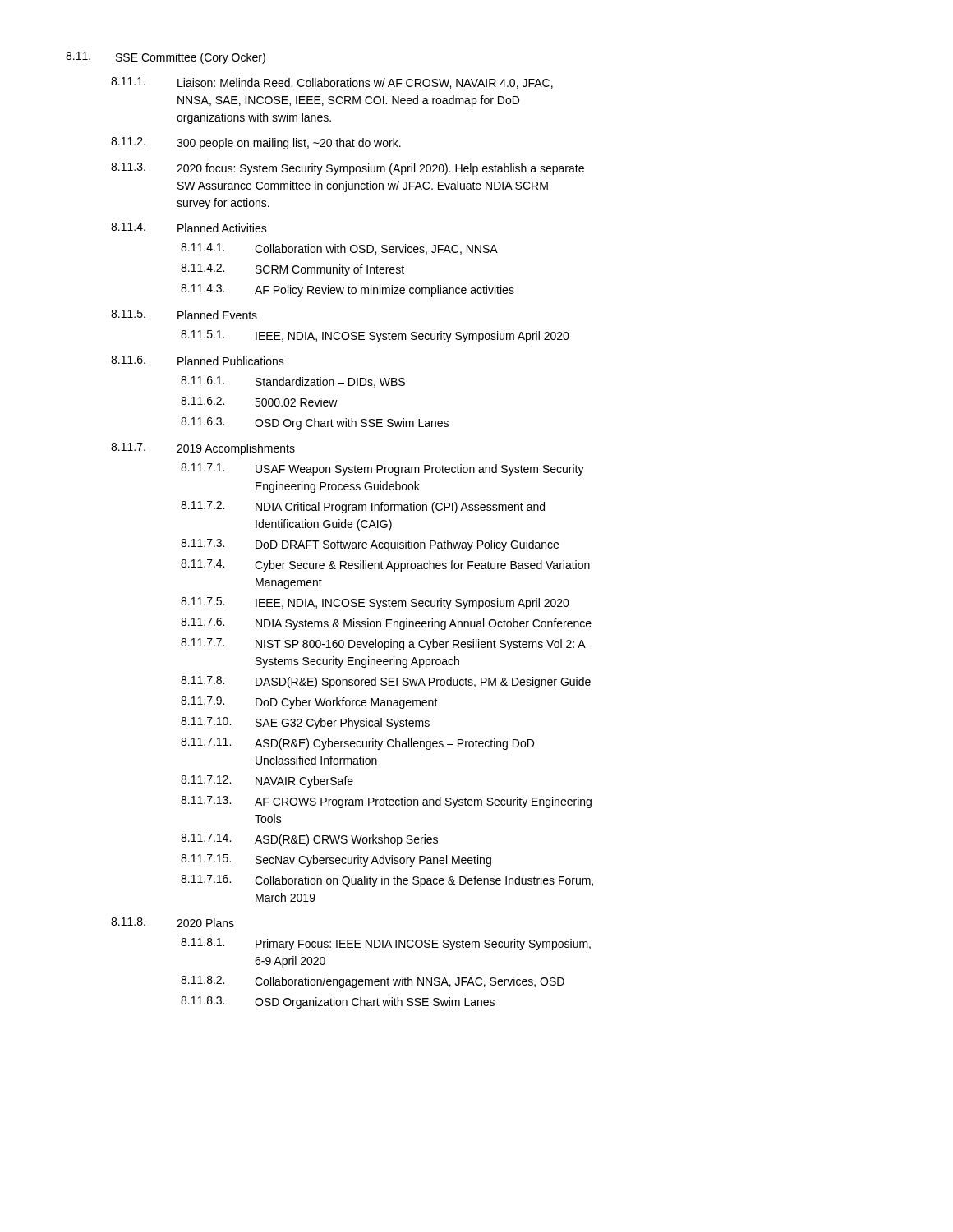Screen dimensions: 1232x953
Task: Select the element starting "8.11.7.1. USAF Weapon System Program"
Action: click(534, 478)
